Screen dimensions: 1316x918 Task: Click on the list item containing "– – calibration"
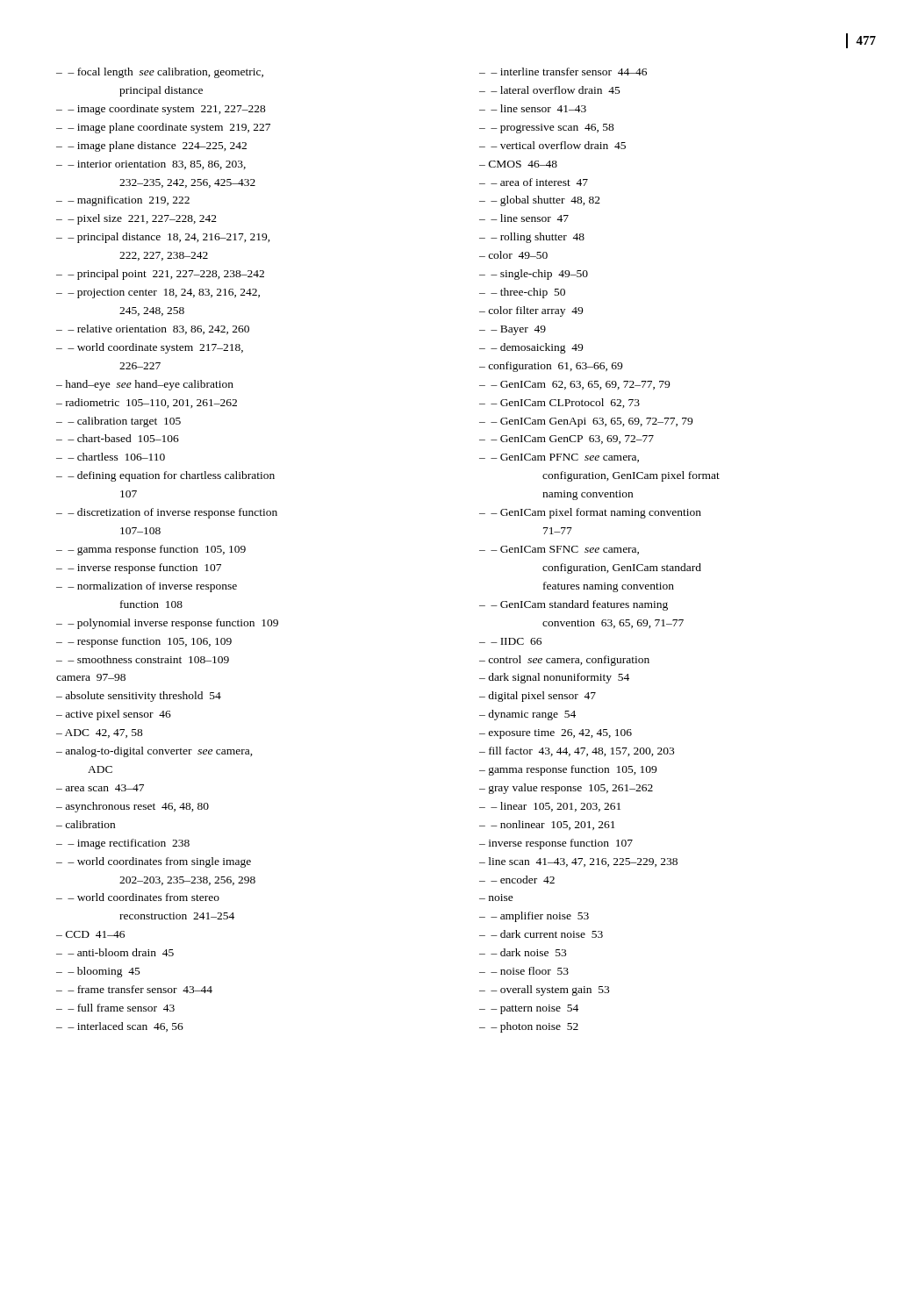pyautogui.click(x=119, y=420)
